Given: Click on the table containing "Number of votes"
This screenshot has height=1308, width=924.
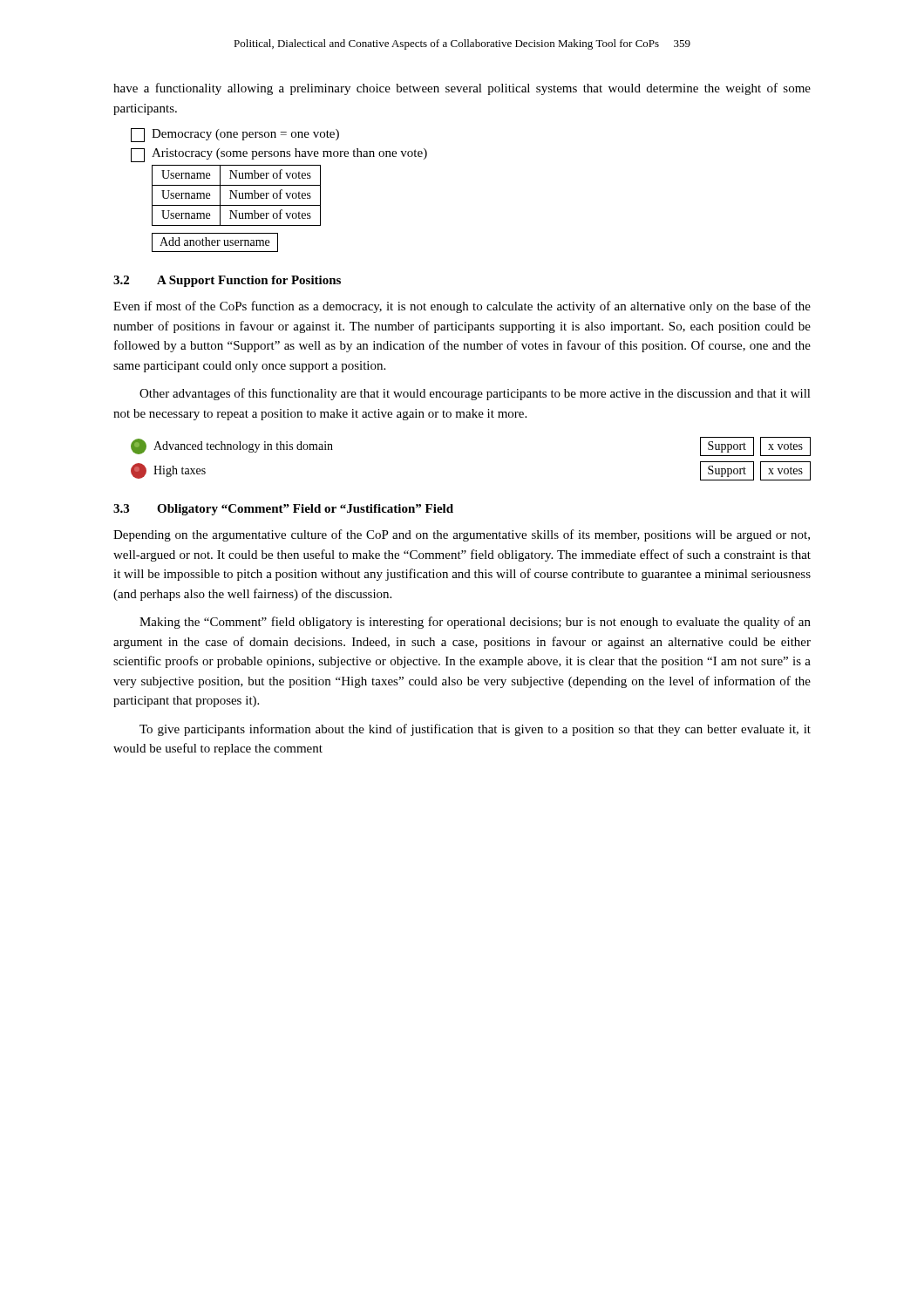Looking at the screenshot, I should point(481,208).
